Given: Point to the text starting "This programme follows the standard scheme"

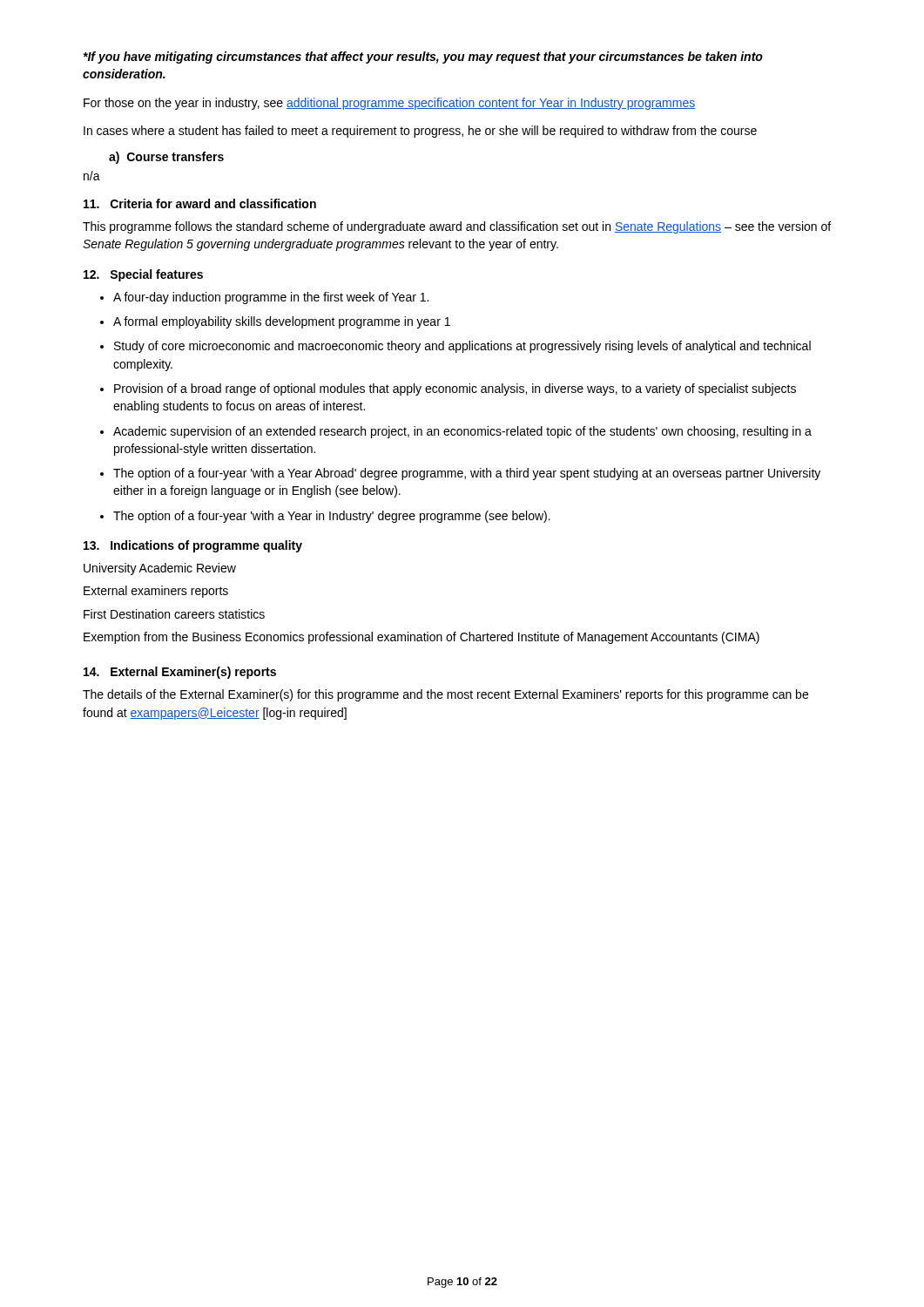Looking at the screenshot, I should point(457,236).
